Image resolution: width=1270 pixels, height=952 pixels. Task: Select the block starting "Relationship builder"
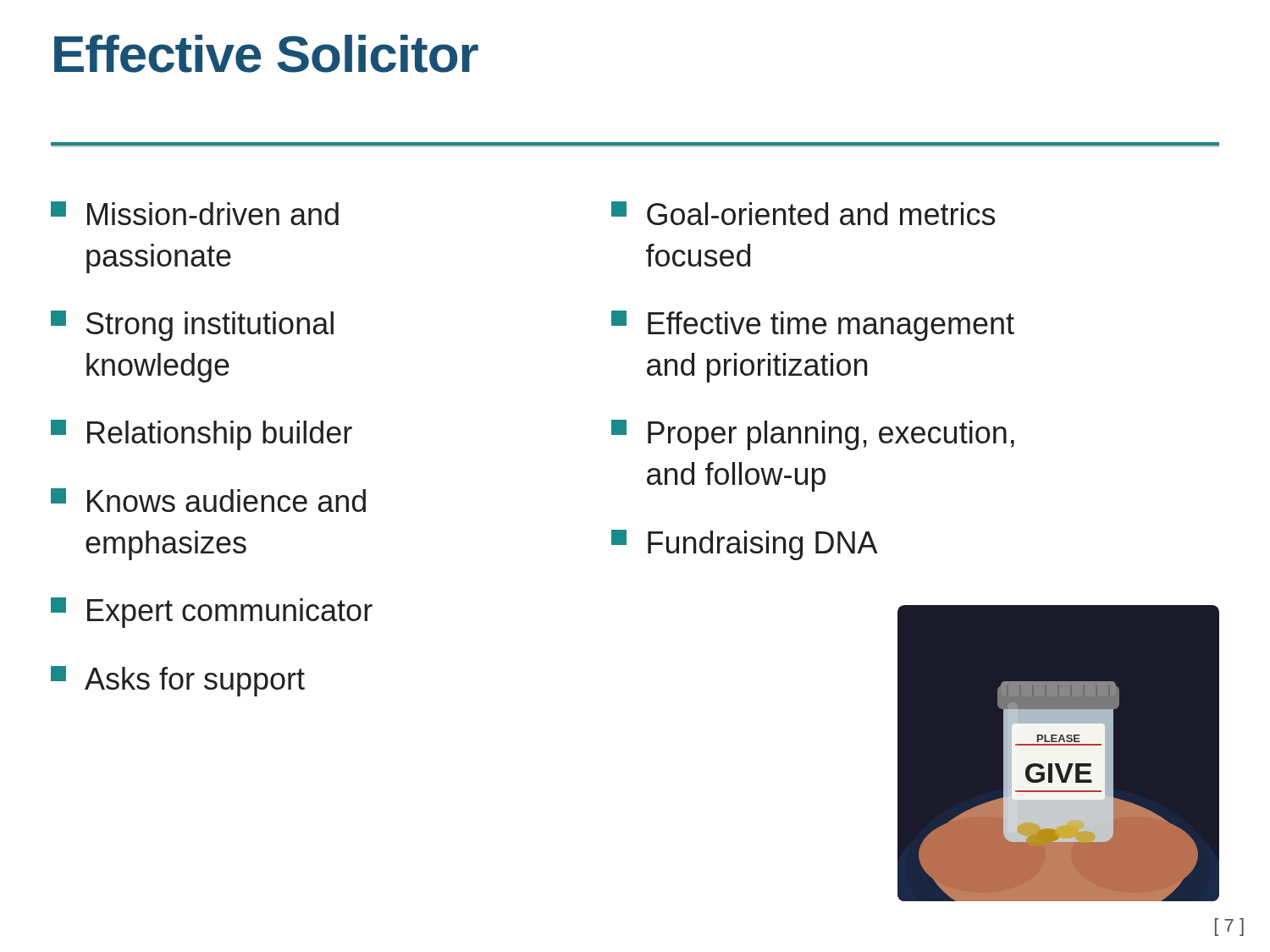coord(202,434)
